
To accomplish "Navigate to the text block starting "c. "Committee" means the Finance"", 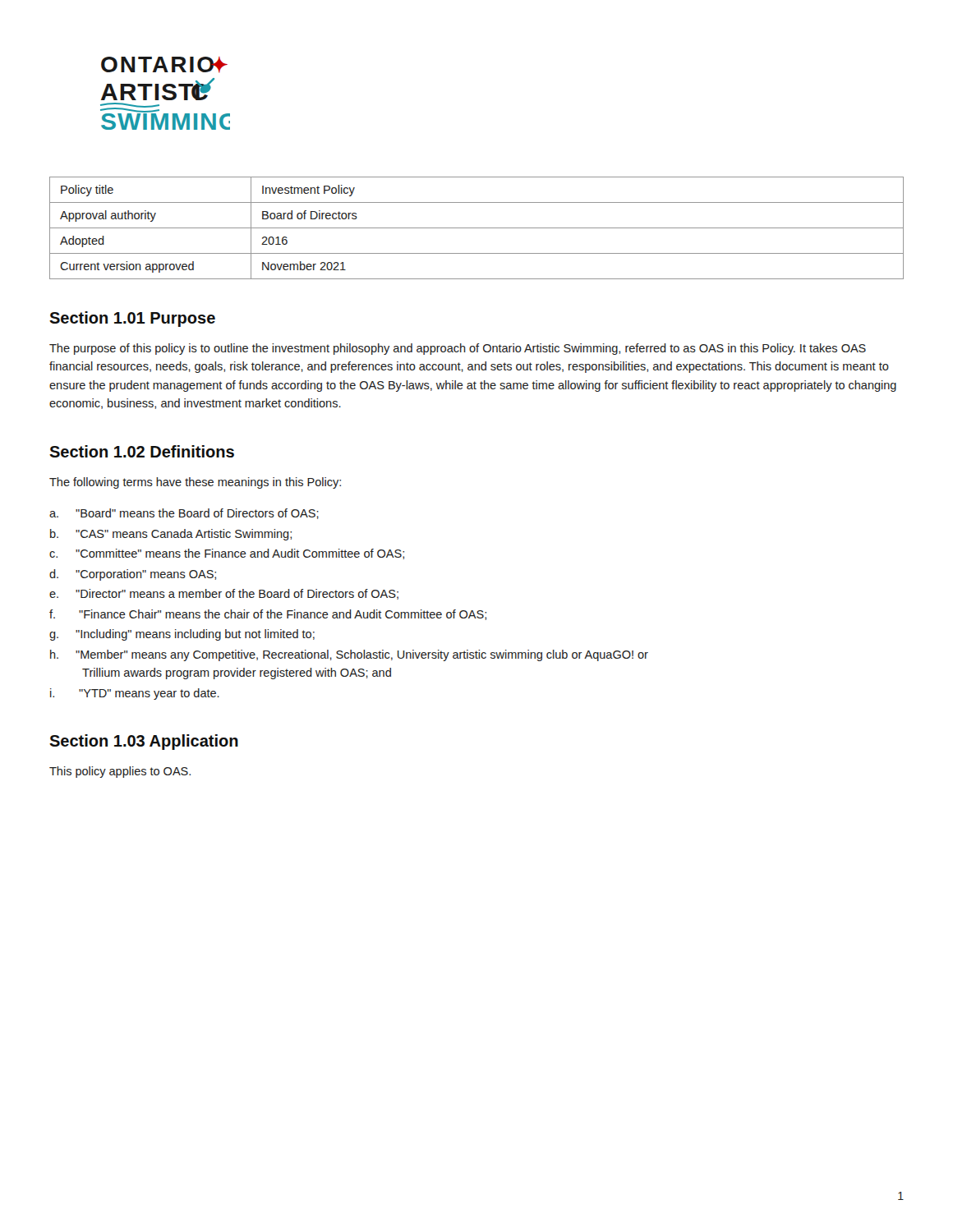I will [227, 554].
